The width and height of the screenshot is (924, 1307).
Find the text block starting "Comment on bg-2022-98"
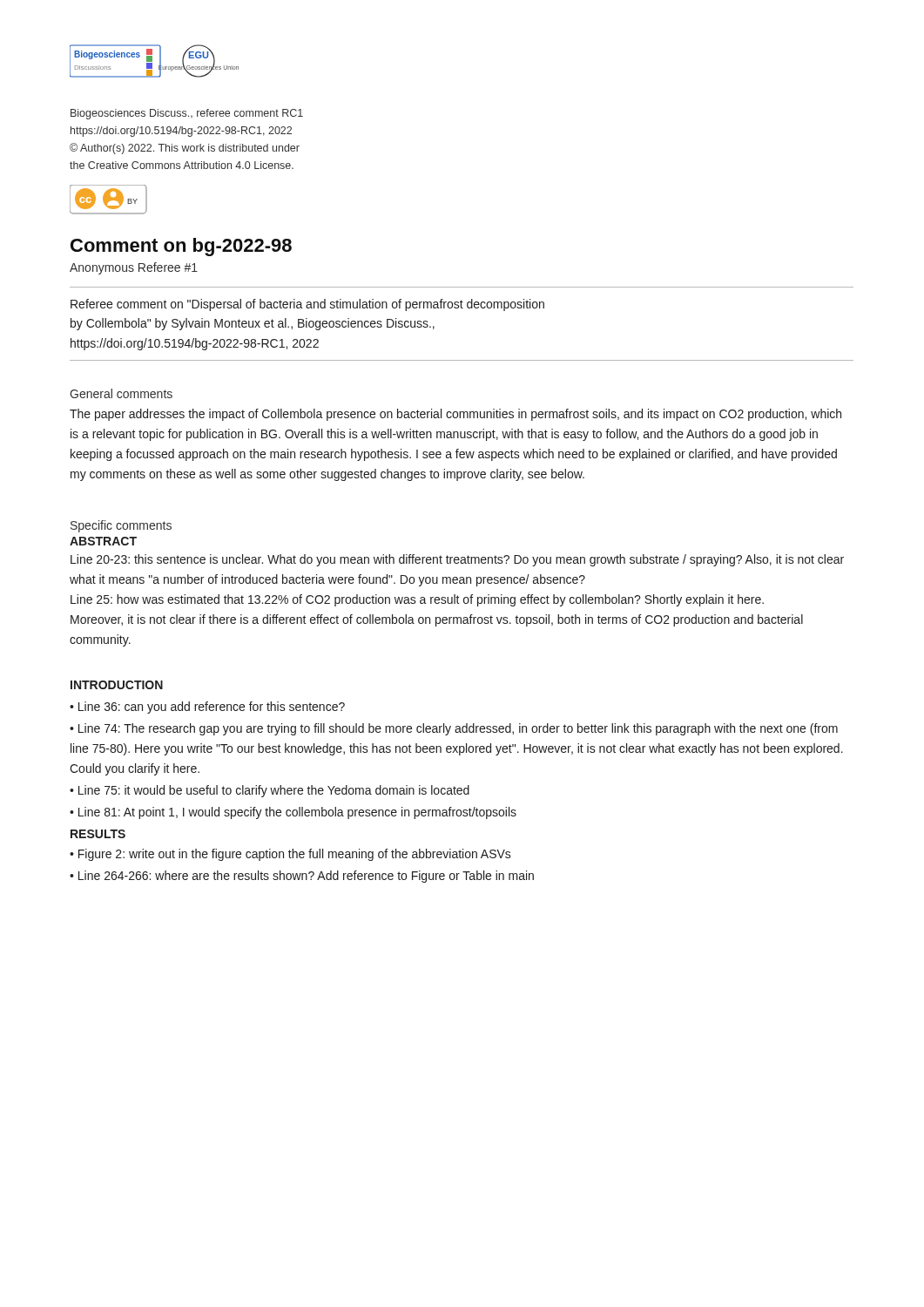point(181,245)
